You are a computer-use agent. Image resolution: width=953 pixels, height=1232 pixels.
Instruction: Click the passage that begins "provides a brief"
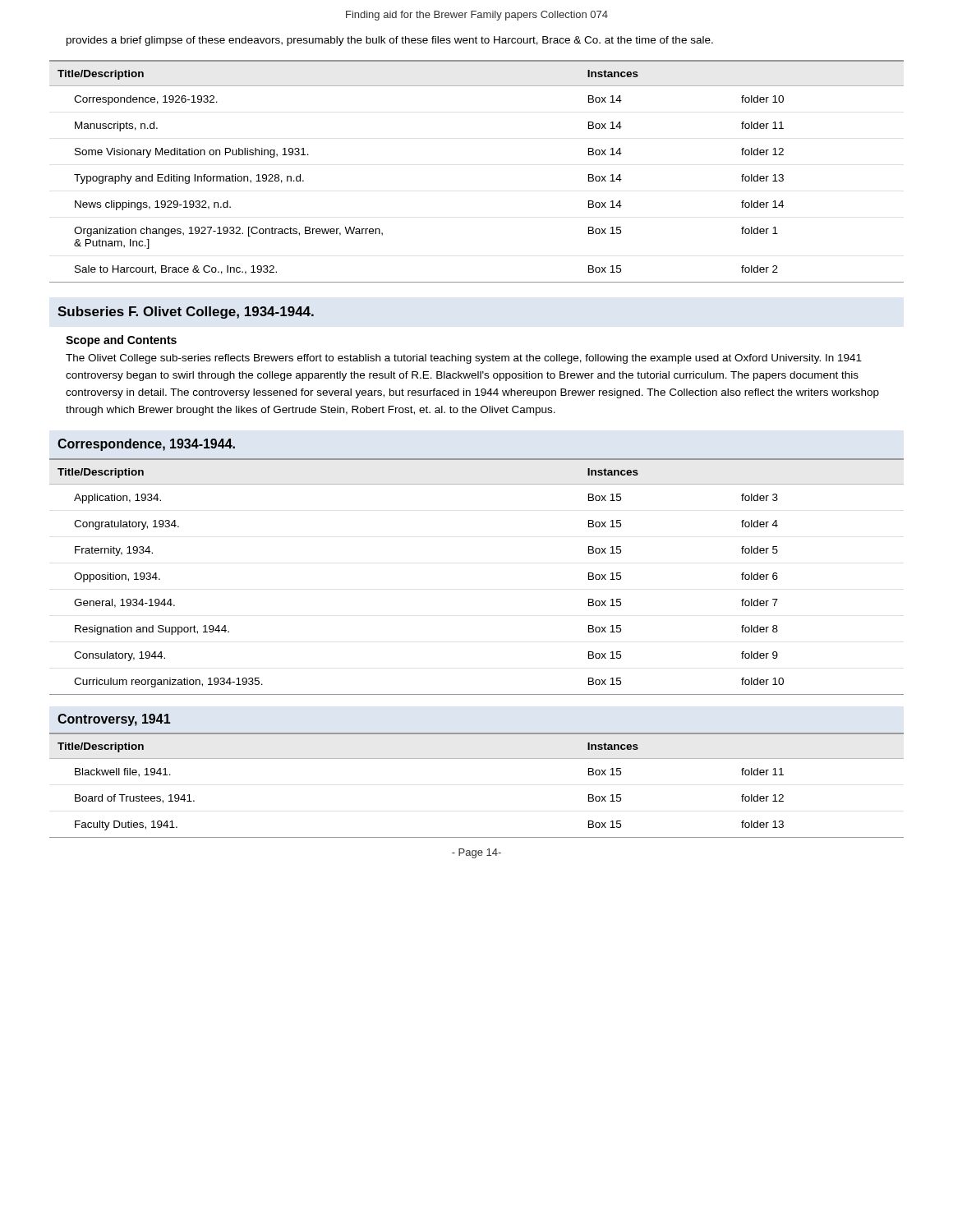click(x=390, y=40)
